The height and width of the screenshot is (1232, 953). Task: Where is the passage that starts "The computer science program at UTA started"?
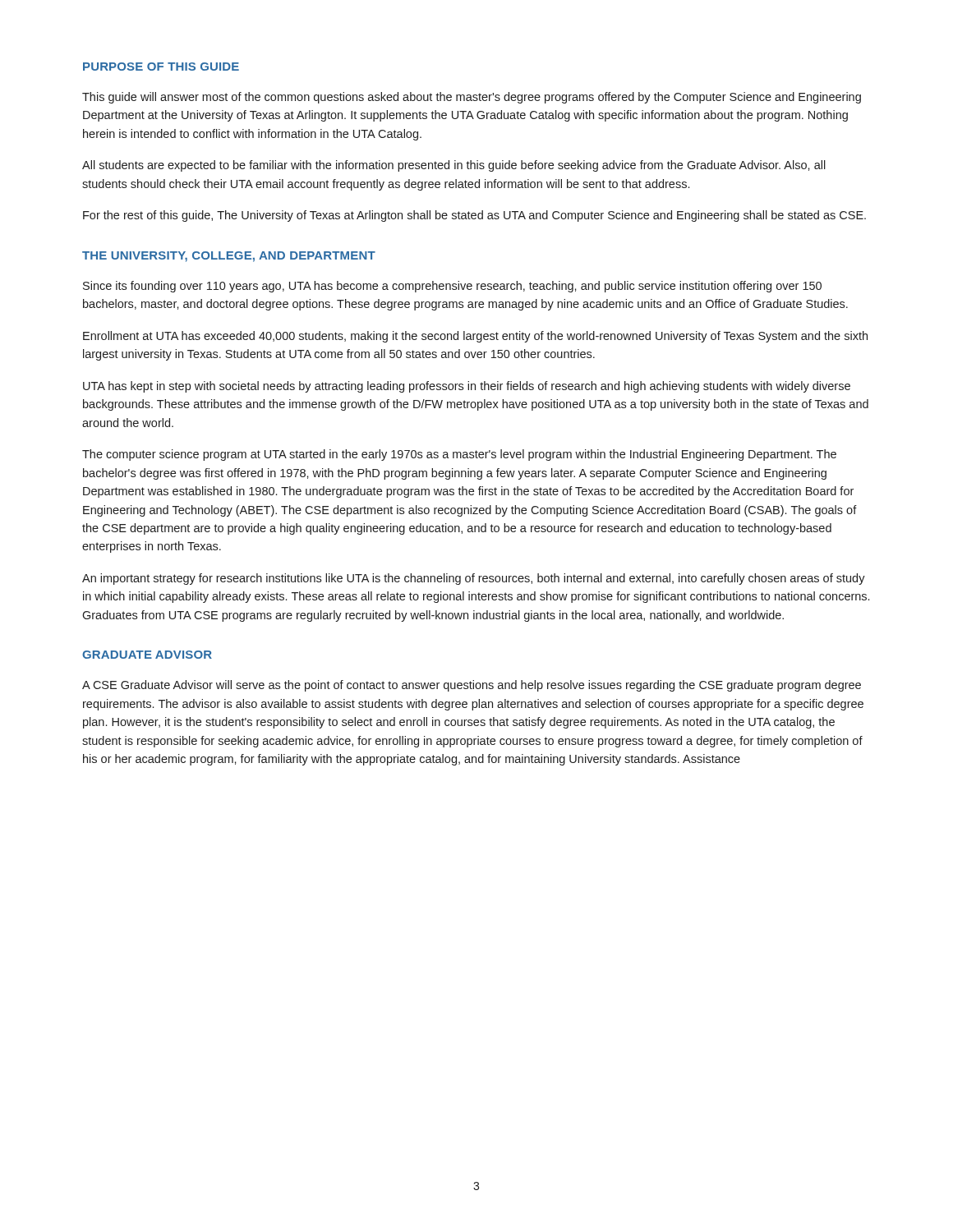pyautogui.click(x=469, y=500)
